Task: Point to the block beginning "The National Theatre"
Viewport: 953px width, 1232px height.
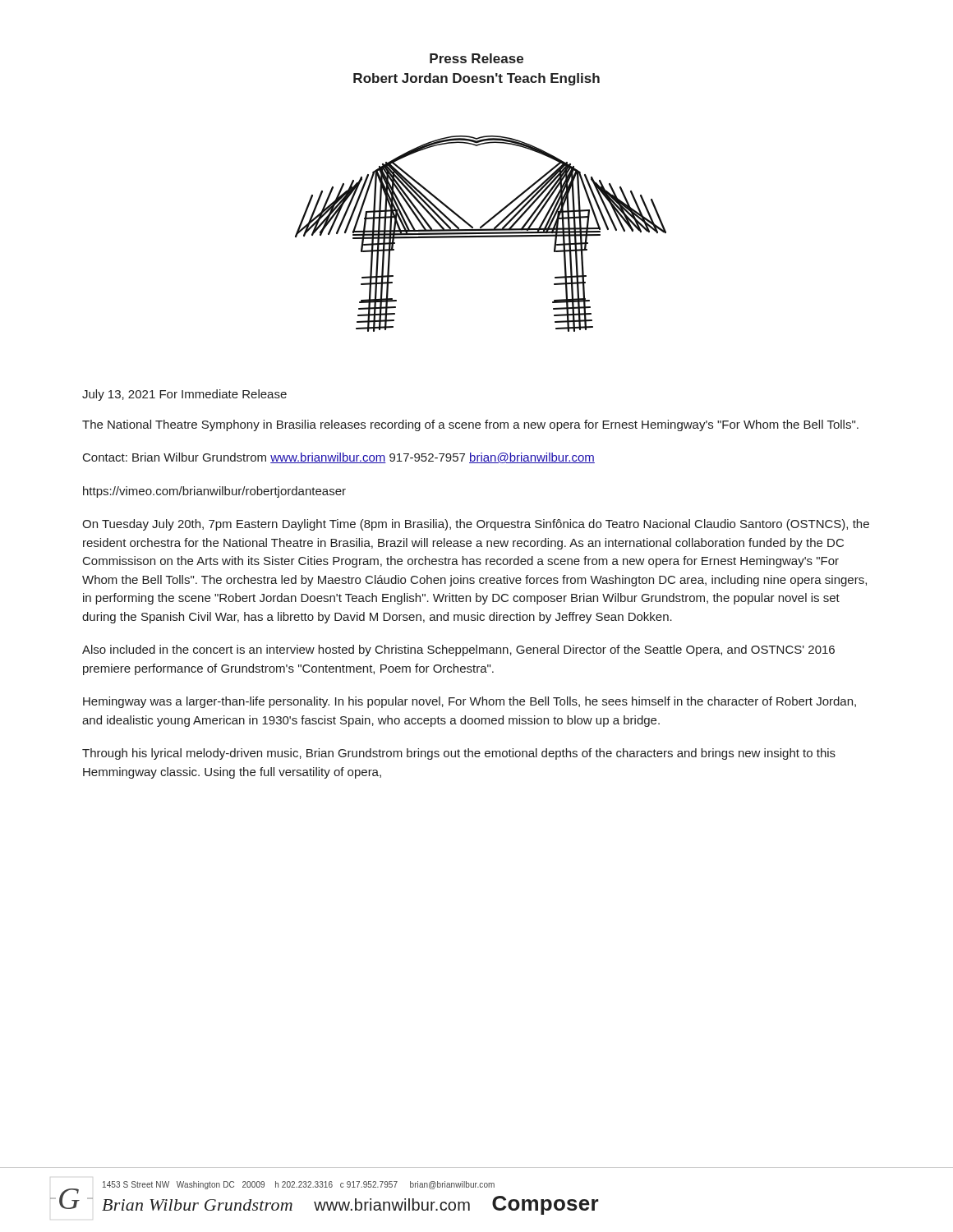Action: click(471, 424)
